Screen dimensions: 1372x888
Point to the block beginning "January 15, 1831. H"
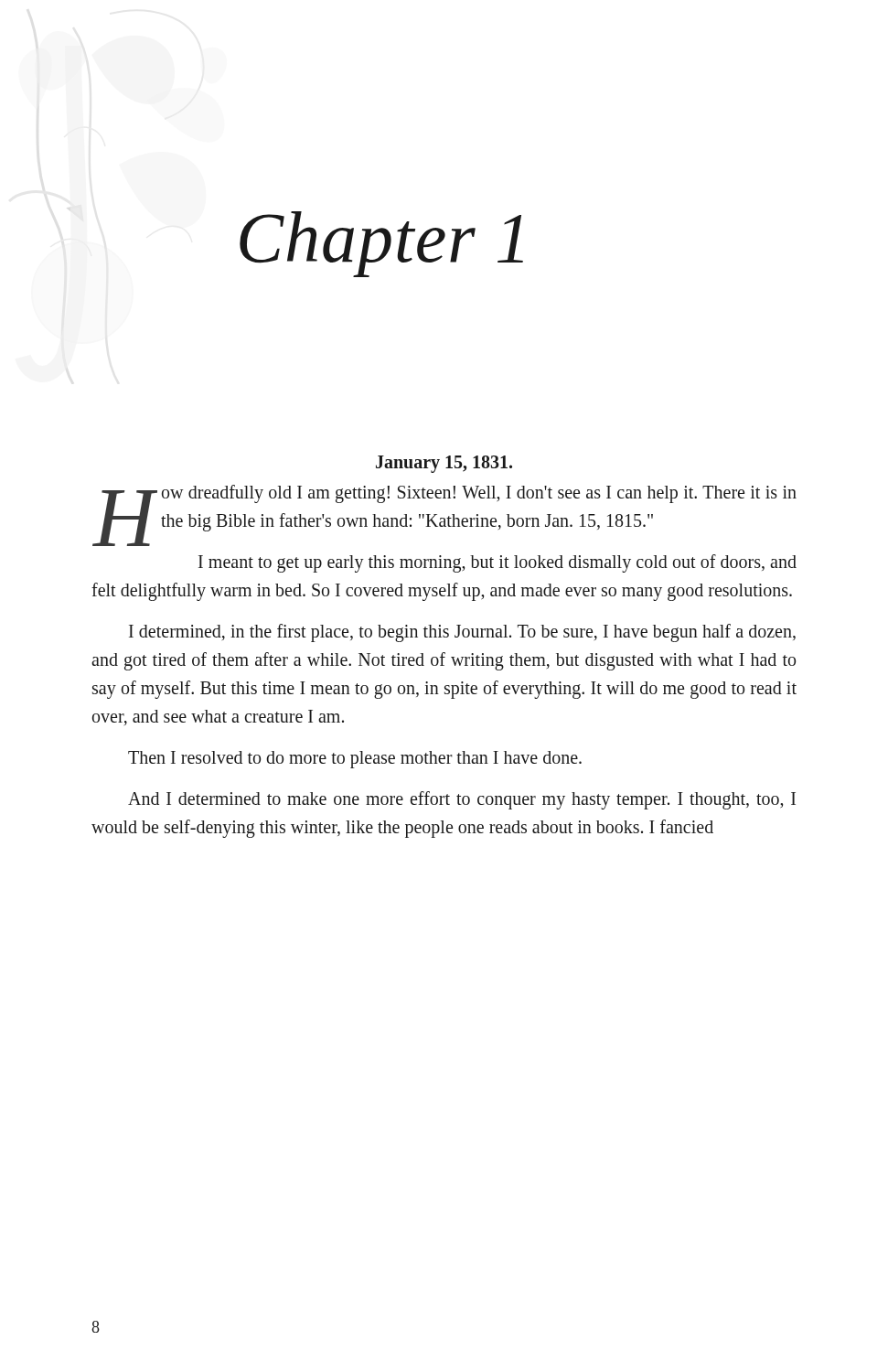coord(444,645)
